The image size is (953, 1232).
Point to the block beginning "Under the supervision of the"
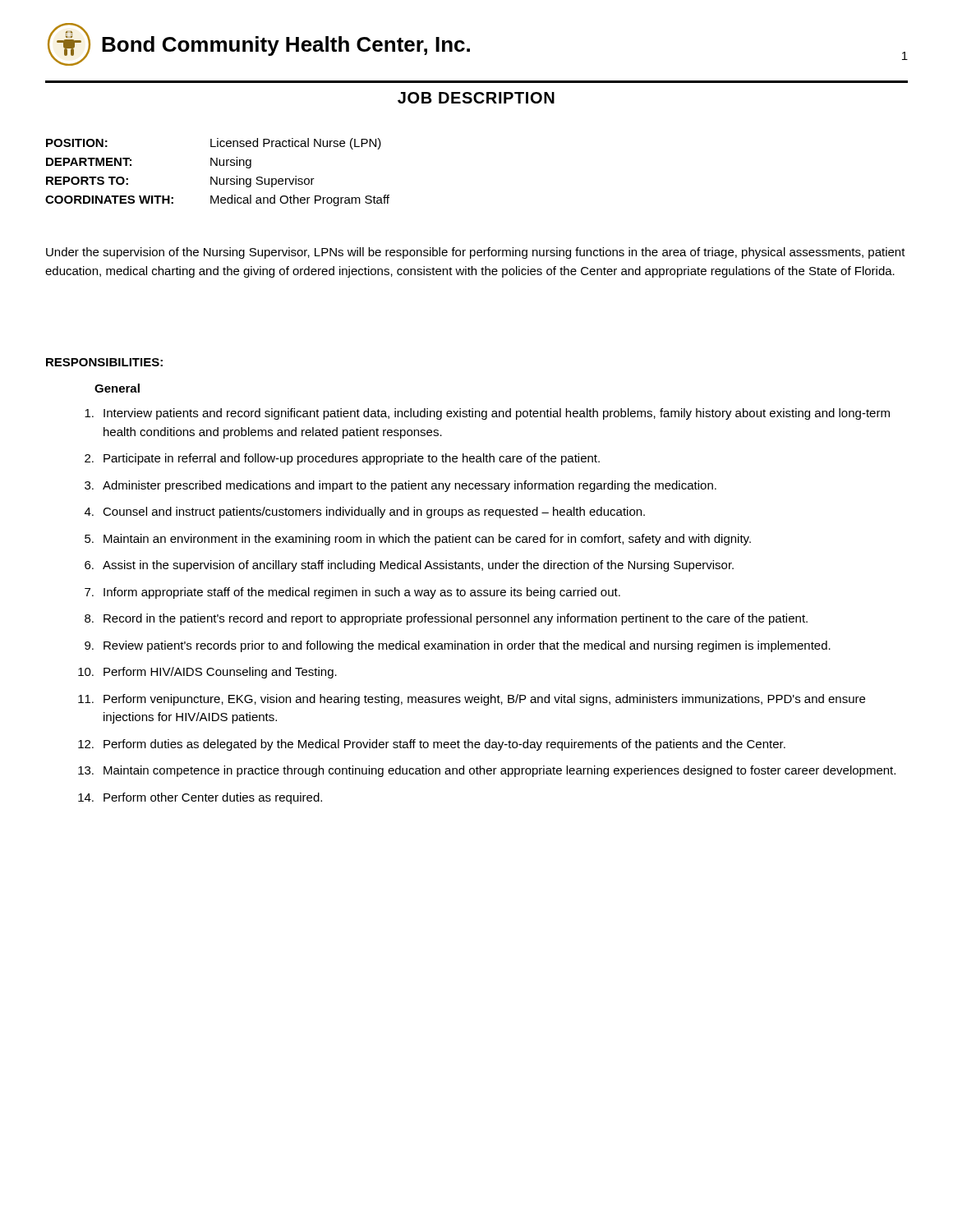pyautogui.click(x=475, y=261)
